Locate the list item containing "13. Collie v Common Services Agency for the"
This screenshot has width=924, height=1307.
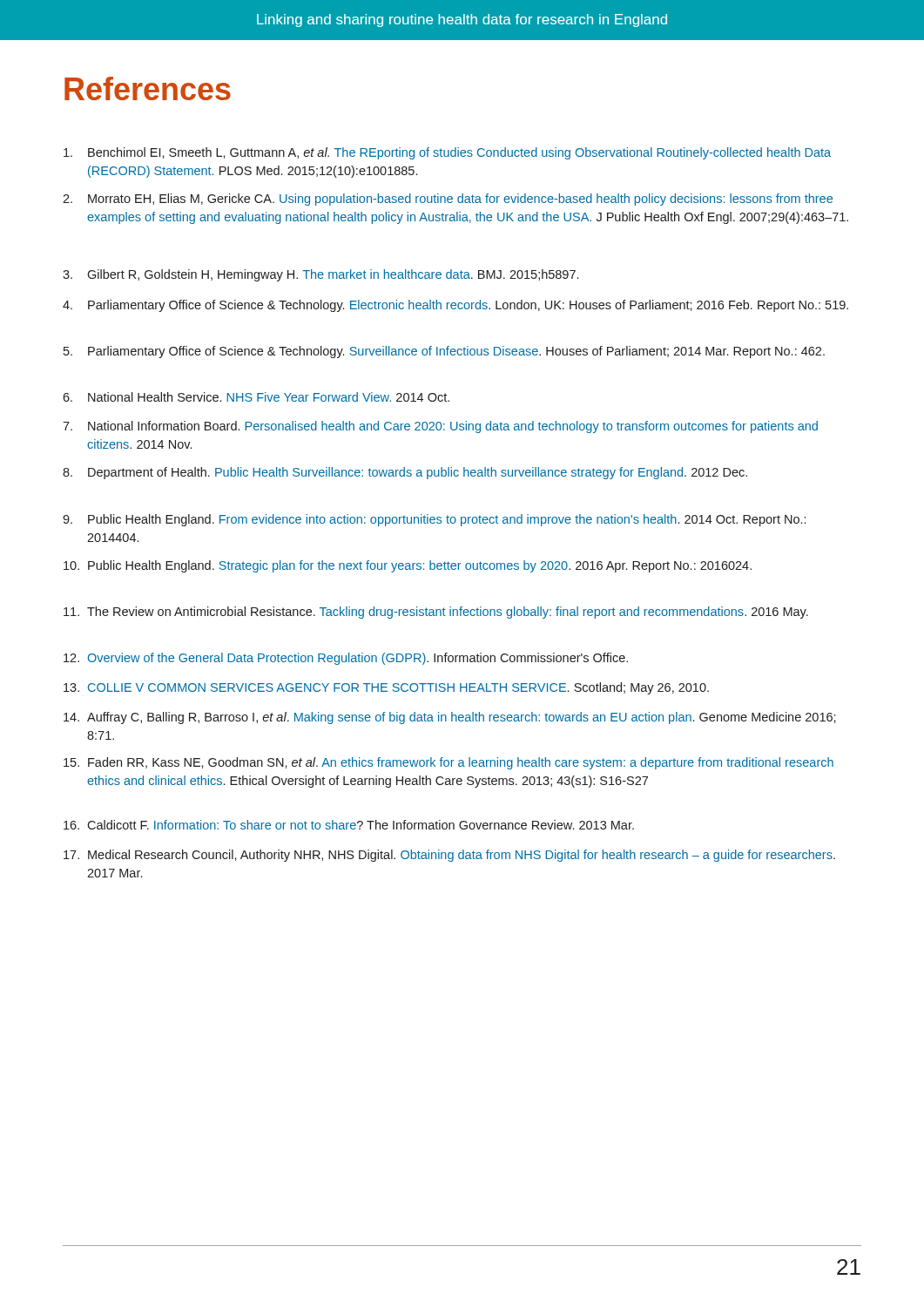(386, 688)
